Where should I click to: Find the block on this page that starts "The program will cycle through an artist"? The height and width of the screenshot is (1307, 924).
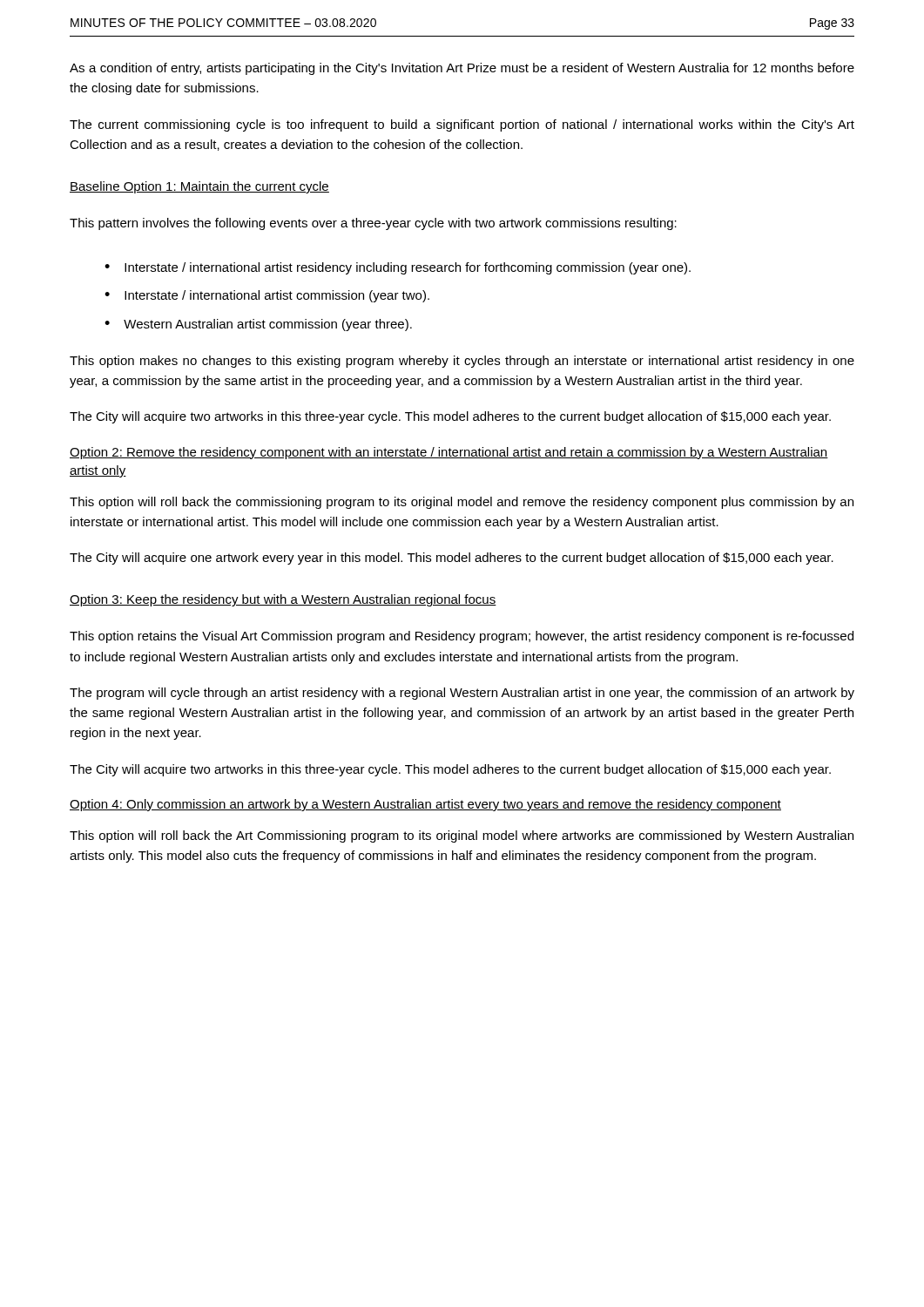(462, 712)
